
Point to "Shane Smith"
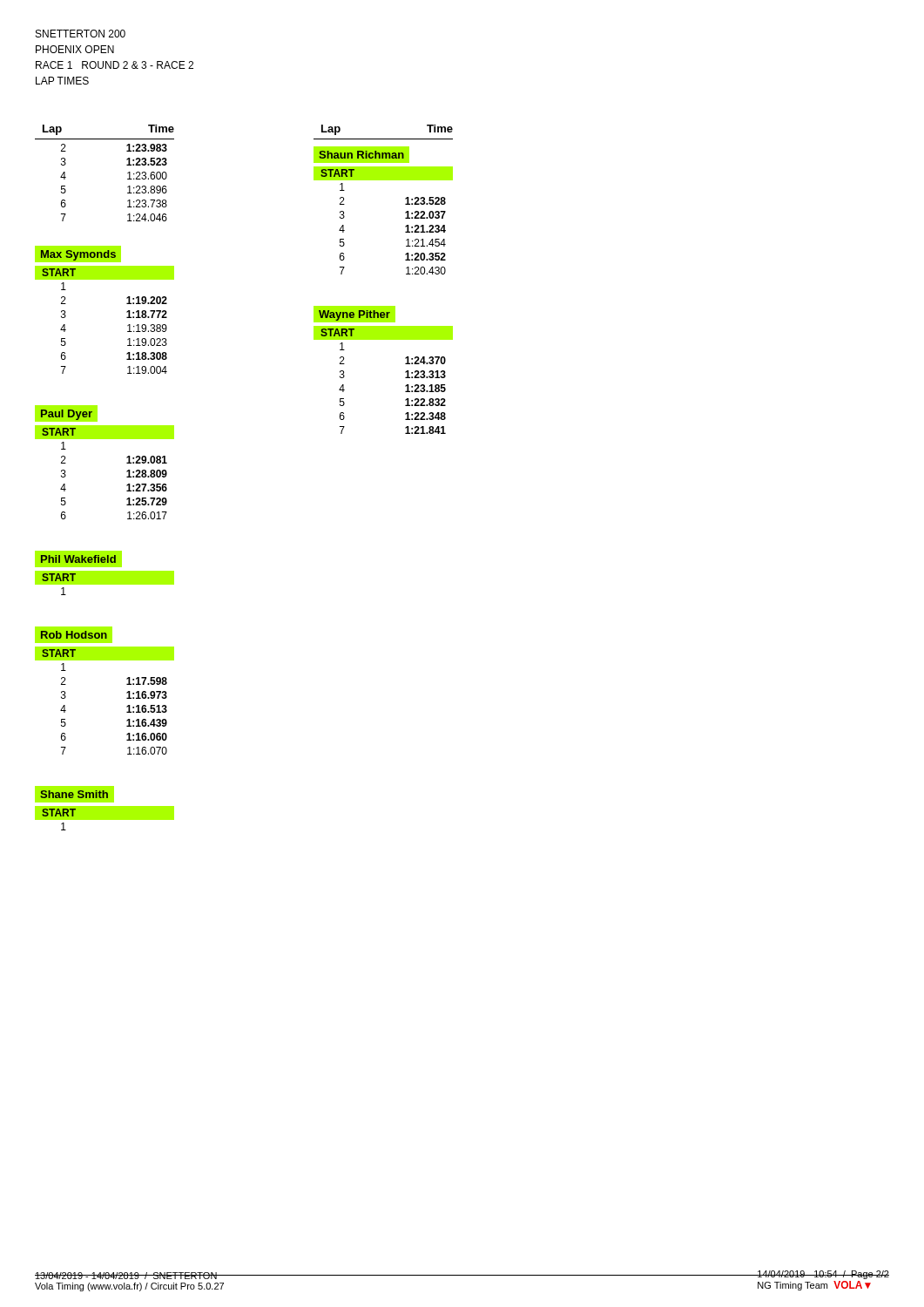(74, 794)
